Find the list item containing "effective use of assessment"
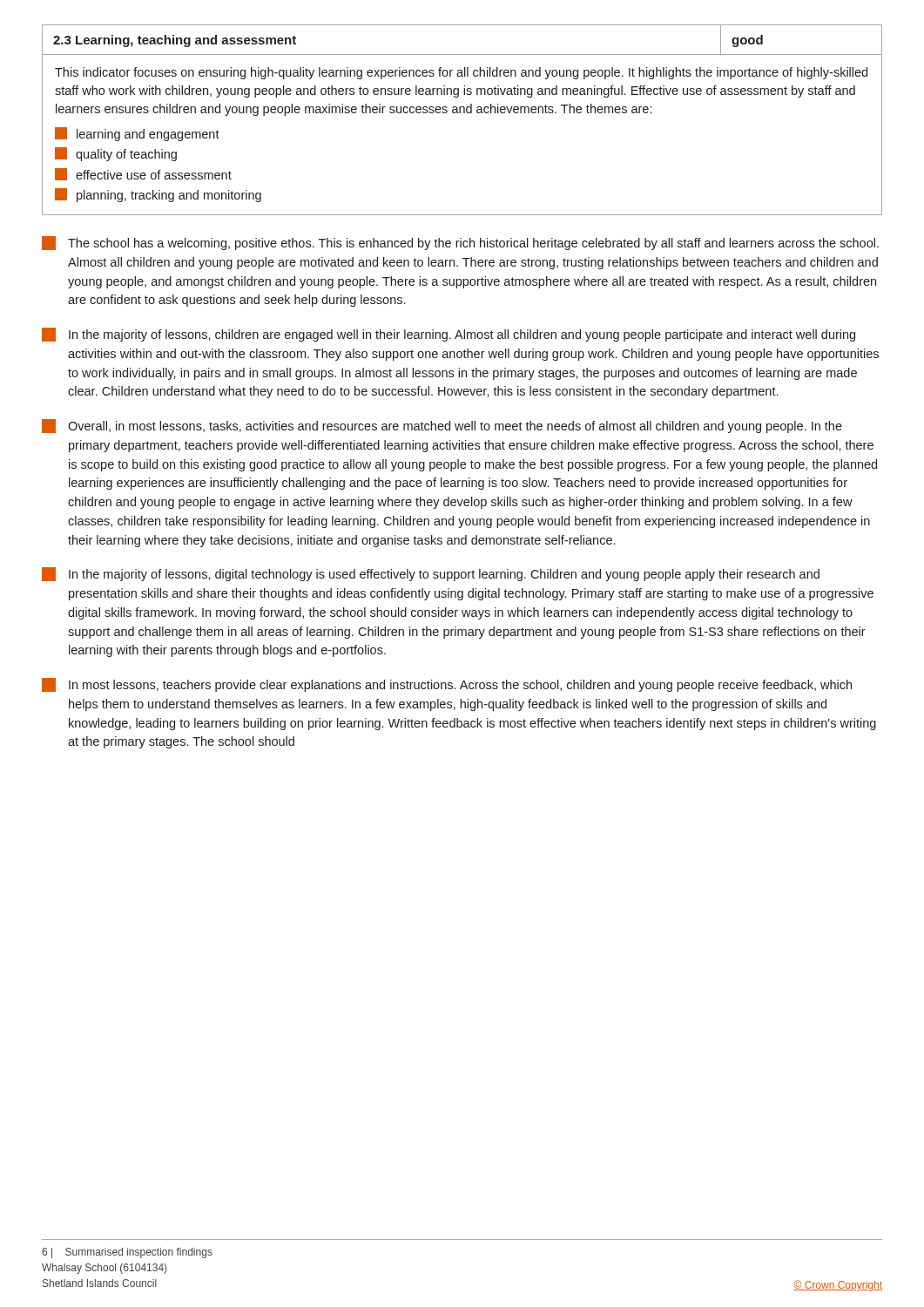 click(143, 175)
